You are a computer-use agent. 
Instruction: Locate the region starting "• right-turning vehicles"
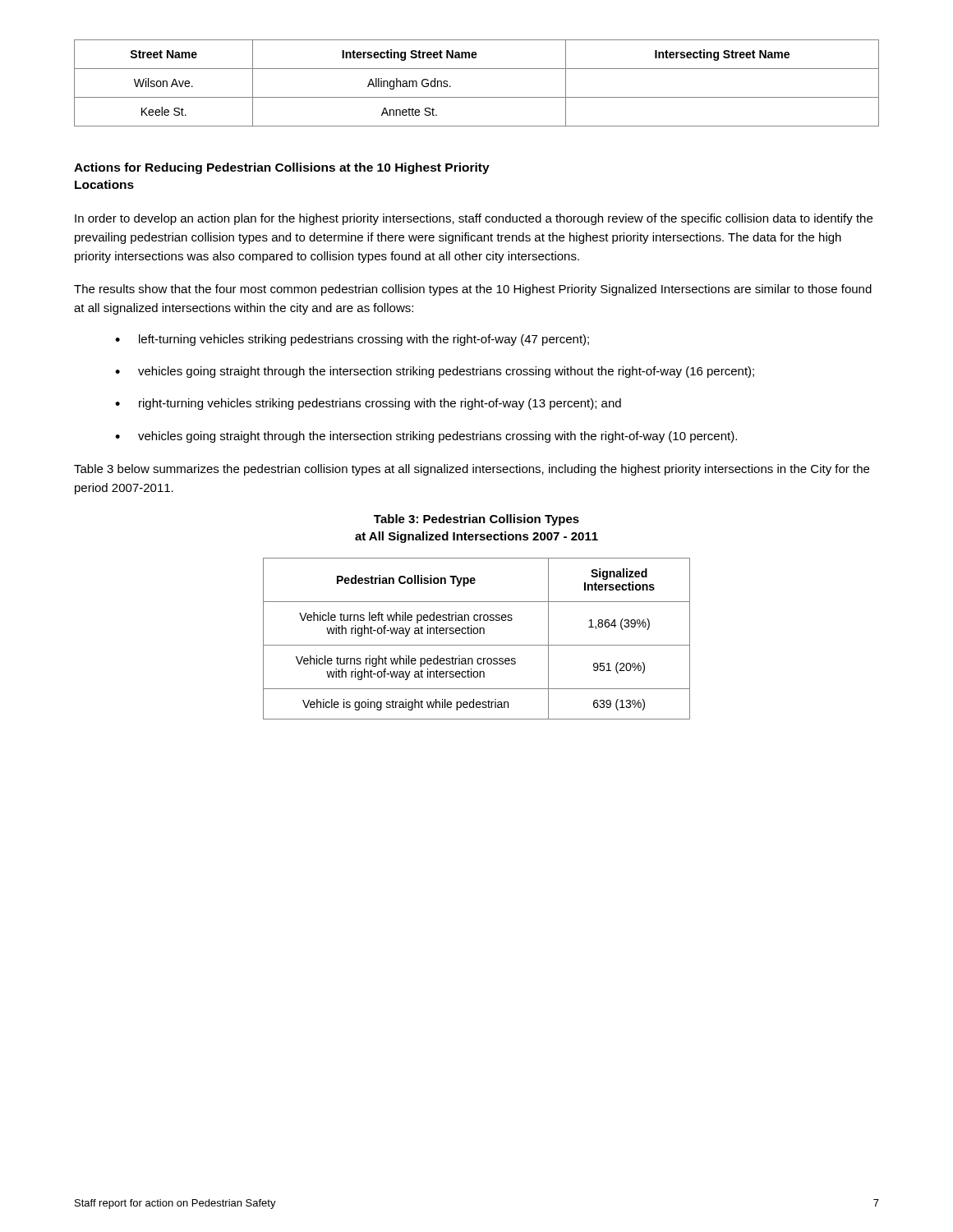pyautogui.click(x=497, y=405)
